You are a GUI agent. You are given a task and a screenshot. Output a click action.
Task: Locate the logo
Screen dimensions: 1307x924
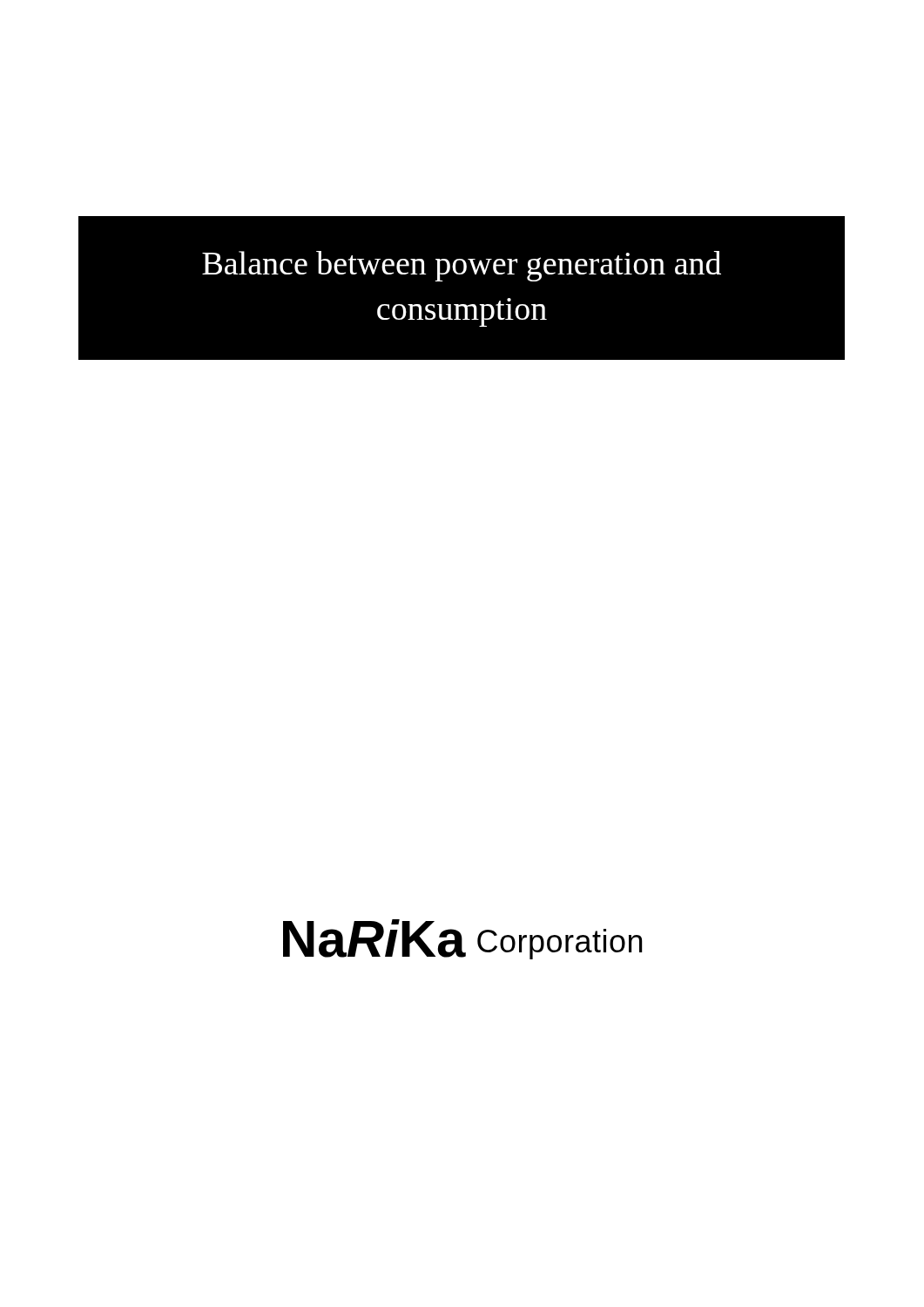pos(462,939)
